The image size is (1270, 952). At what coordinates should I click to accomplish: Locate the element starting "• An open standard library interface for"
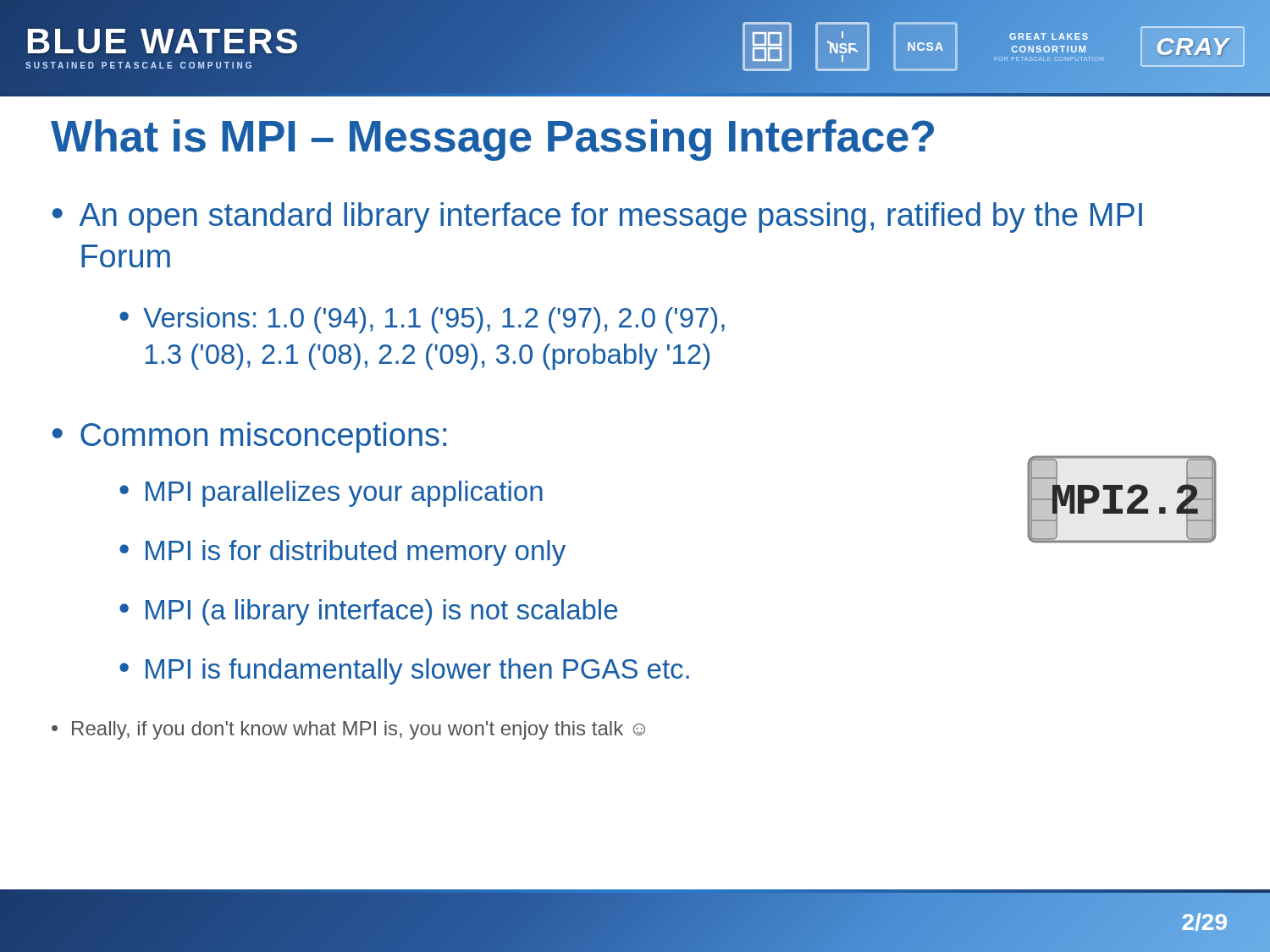tap(635, 236)
